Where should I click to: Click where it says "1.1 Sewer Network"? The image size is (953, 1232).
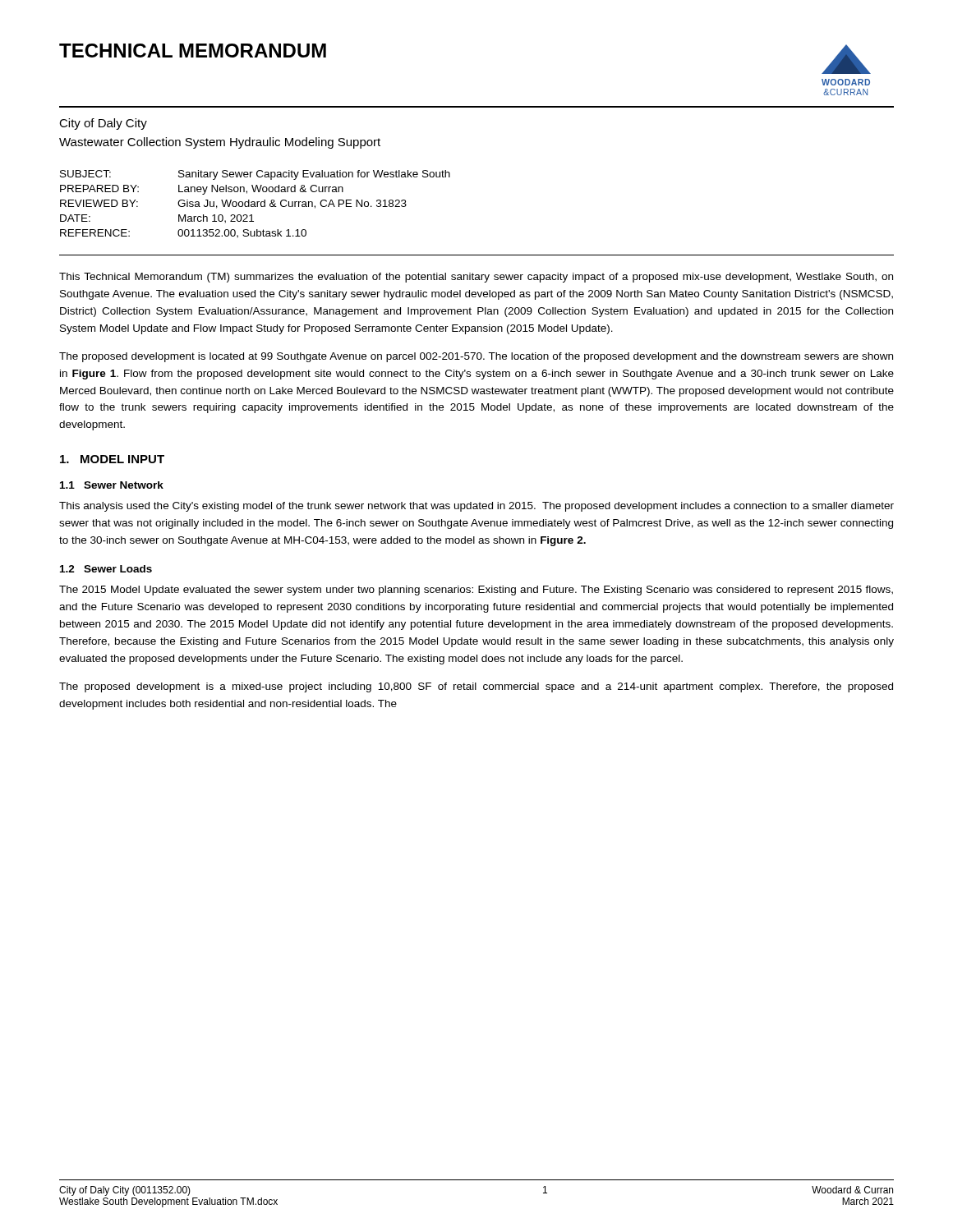(111, 485)
